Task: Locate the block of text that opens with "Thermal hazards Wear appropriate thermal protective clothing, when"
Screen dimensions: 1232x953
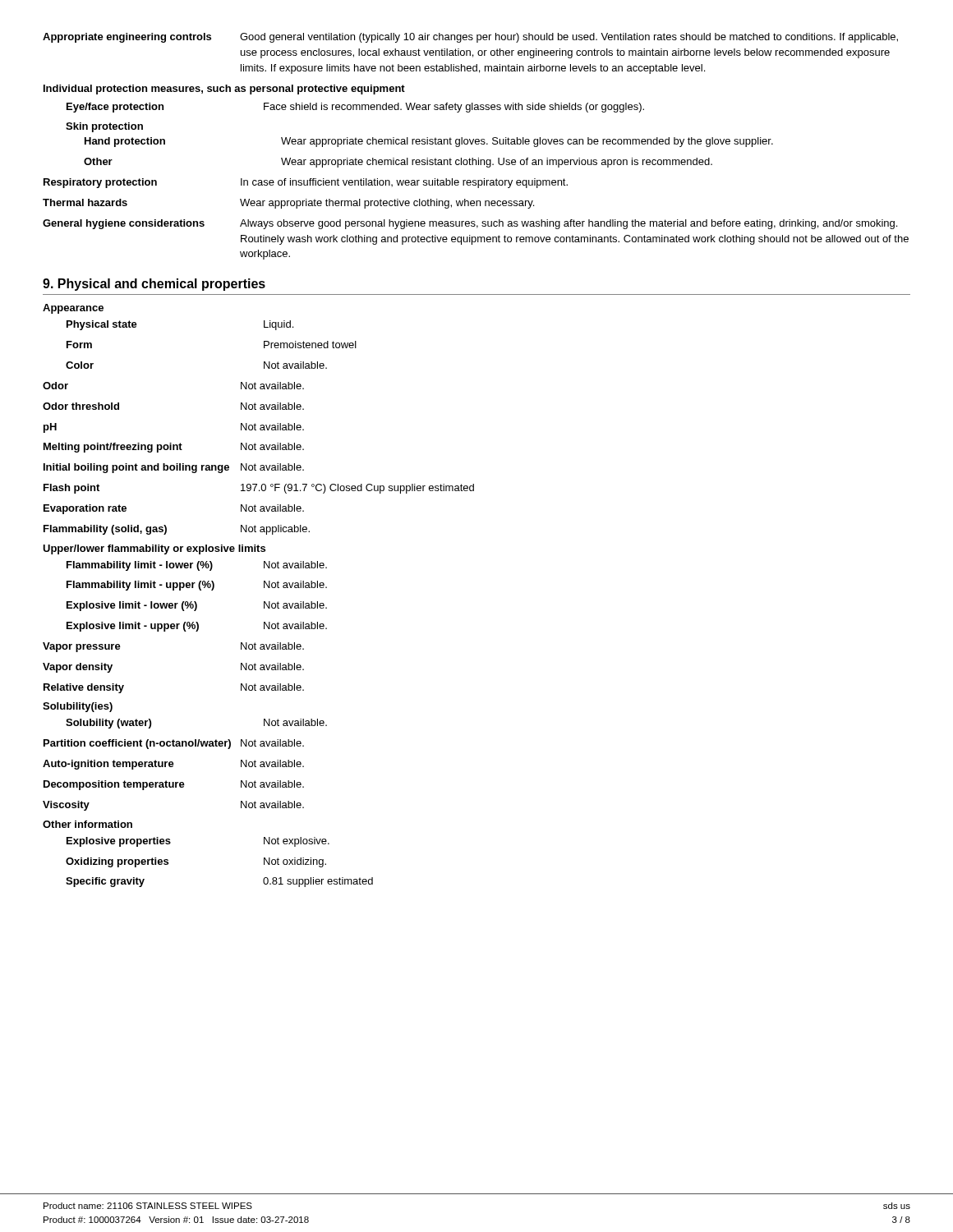Action: [476, 203]
